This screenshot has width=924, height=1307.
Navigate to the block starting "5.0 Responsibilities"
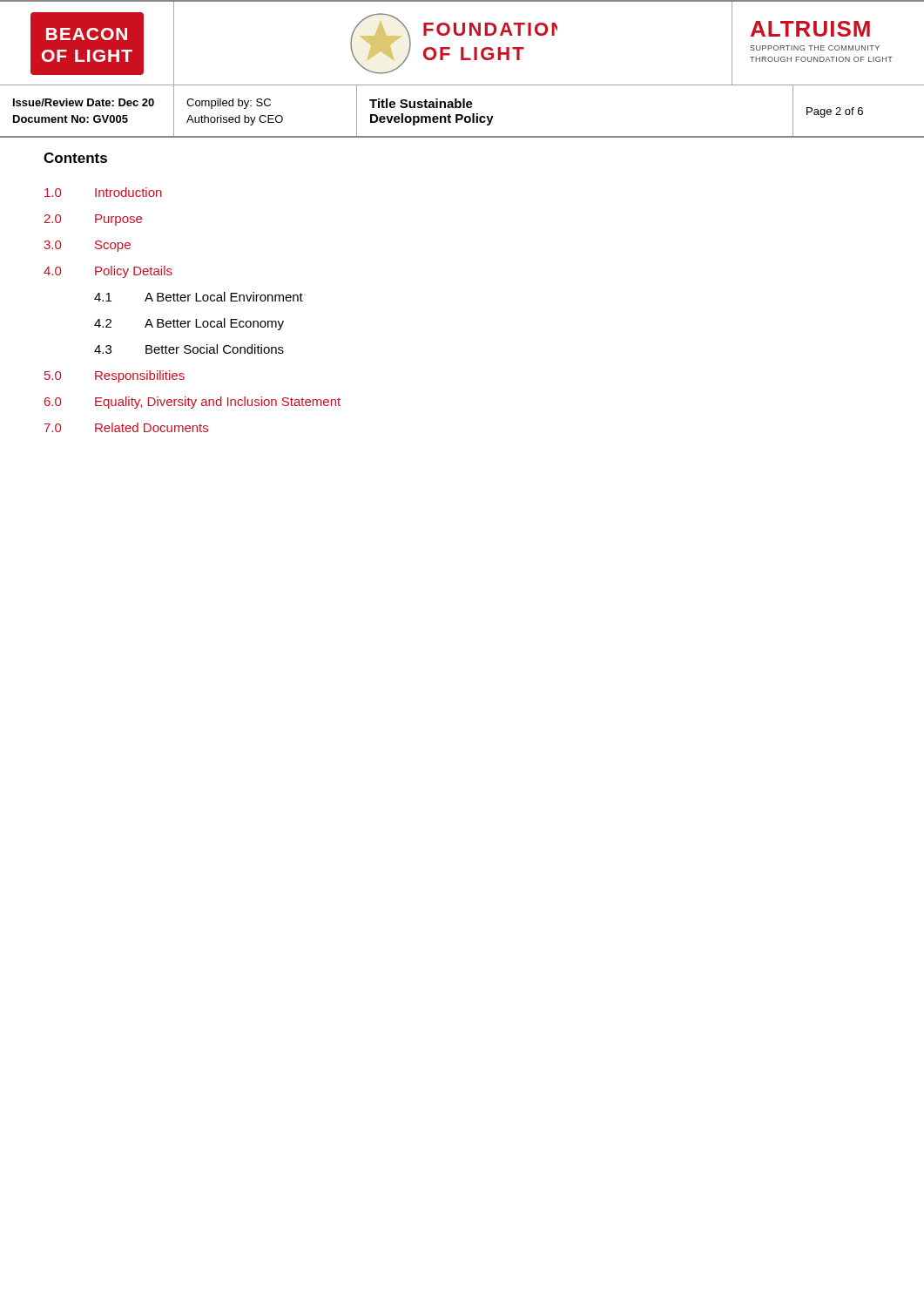[x=114, y=375]
